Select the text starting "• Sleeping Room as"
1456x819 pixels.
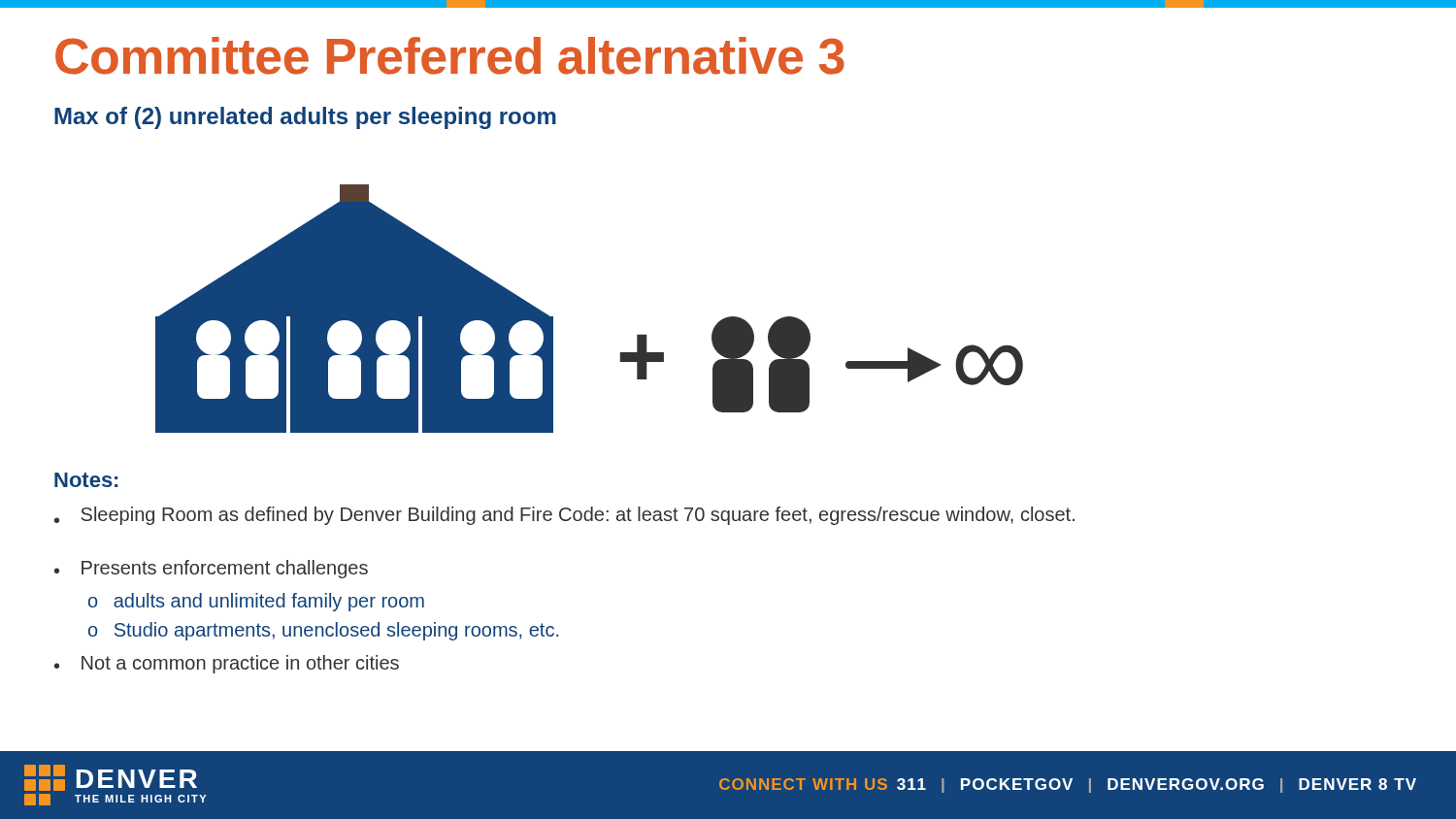[565, 518]
